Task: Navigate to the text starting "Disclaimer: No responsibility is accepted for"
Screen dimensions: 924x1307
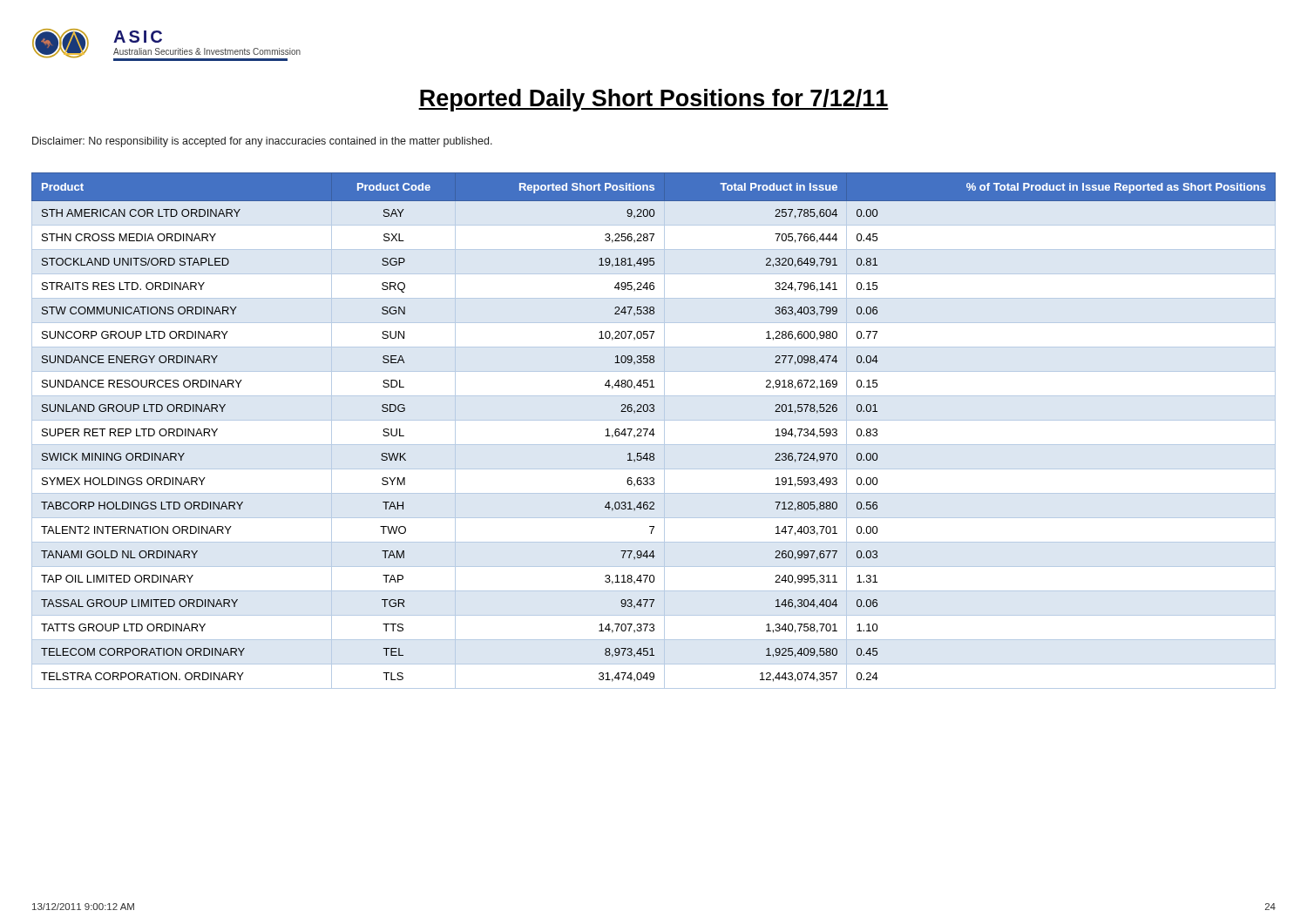Action: (x=262, y=141)
